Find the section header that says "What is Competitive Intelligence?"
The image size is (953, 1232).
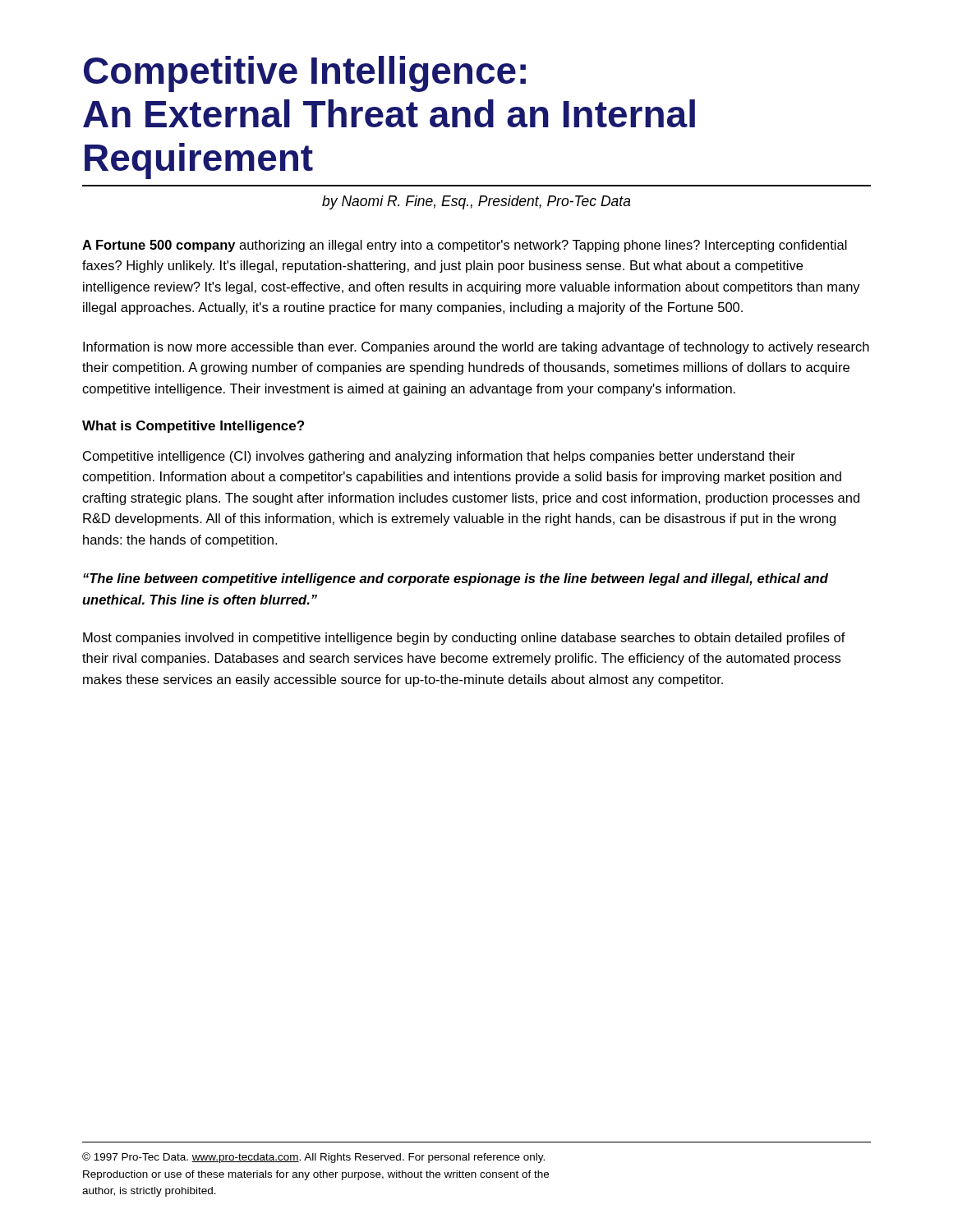(194, 426)
